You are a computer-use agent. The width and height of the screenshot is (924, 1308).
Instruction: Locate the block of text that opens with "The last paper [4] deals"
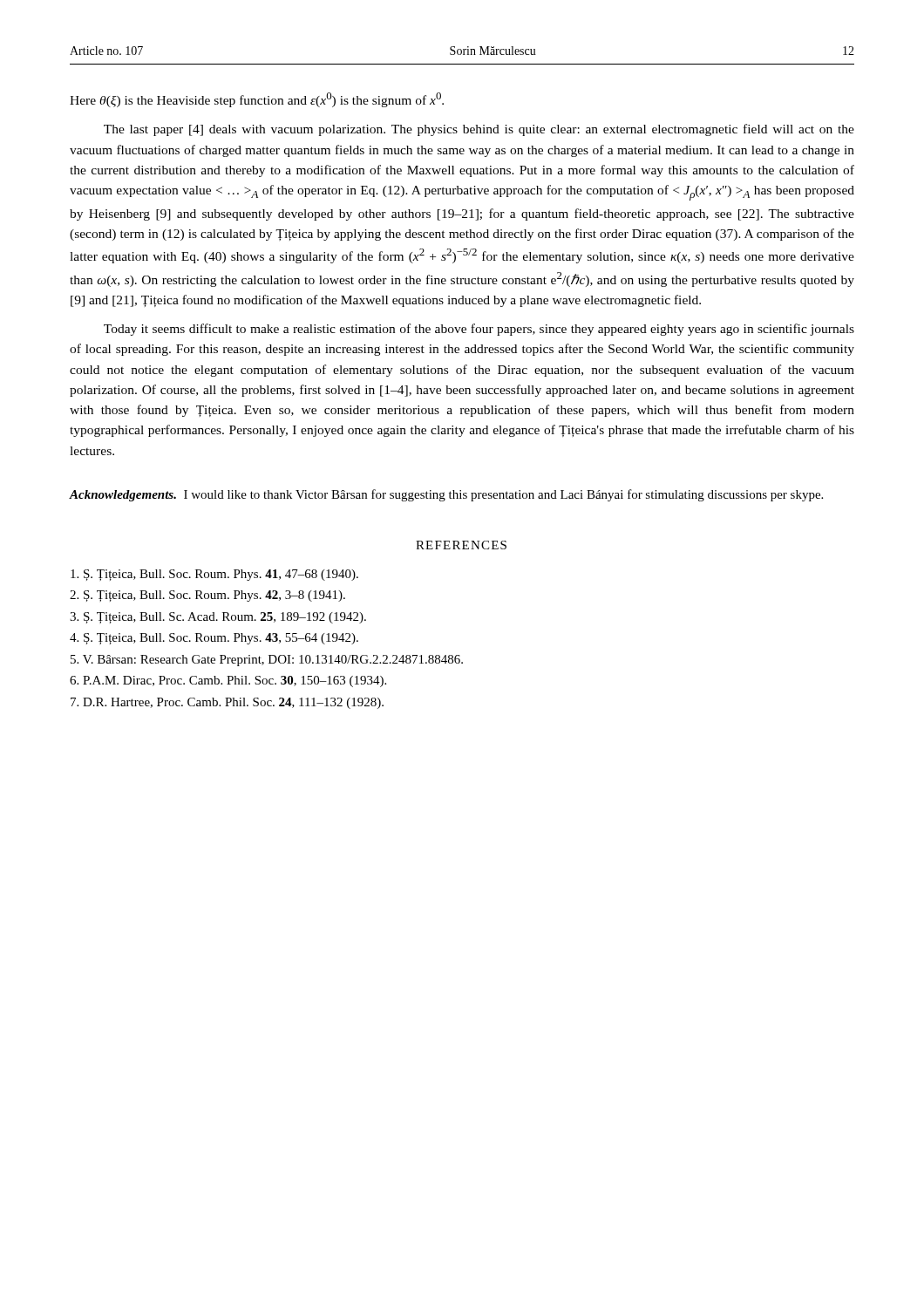click(462, 214)
